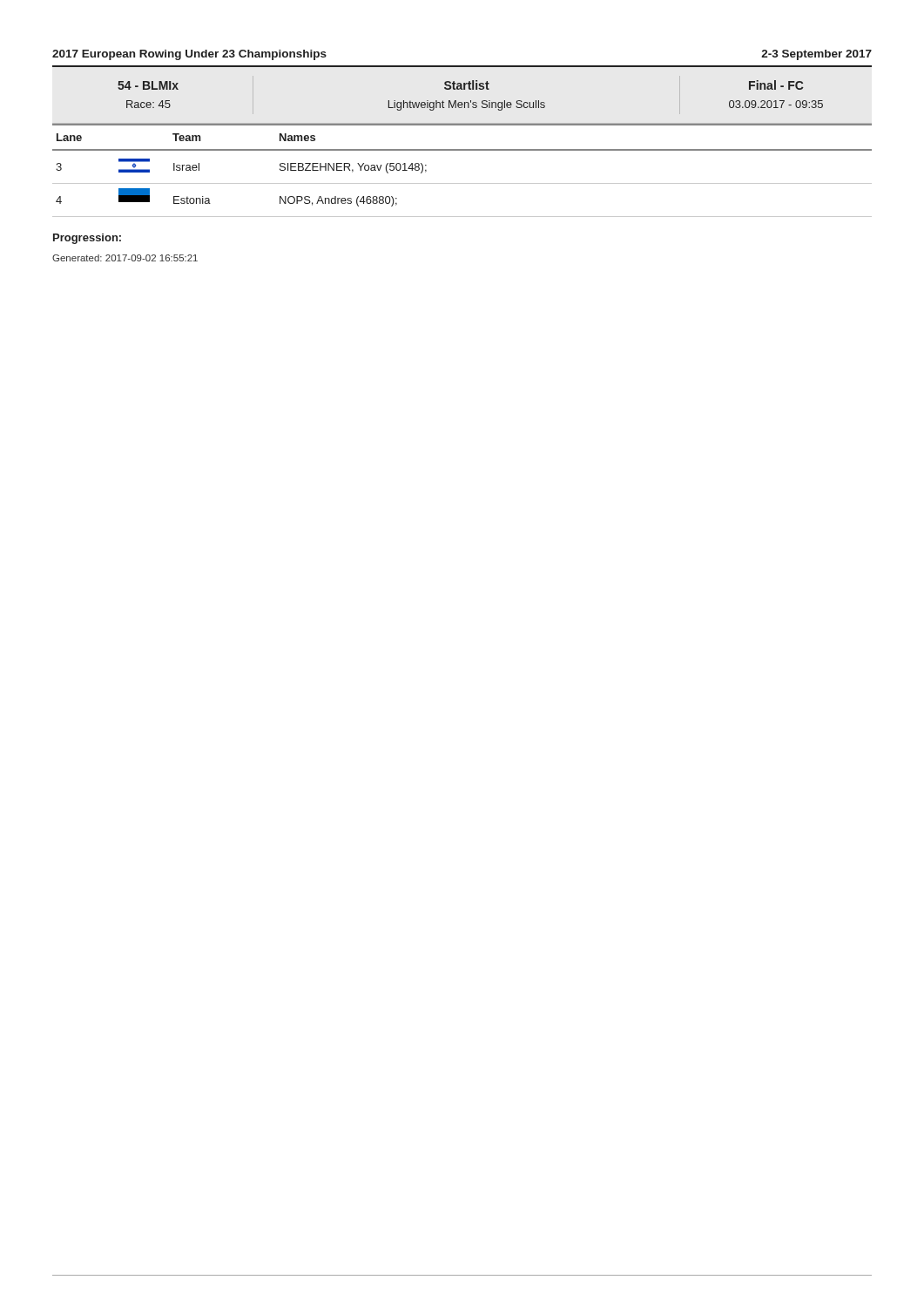Viewport: 924px width, 1307px height.
Task: Find a table
Action: 462,142
